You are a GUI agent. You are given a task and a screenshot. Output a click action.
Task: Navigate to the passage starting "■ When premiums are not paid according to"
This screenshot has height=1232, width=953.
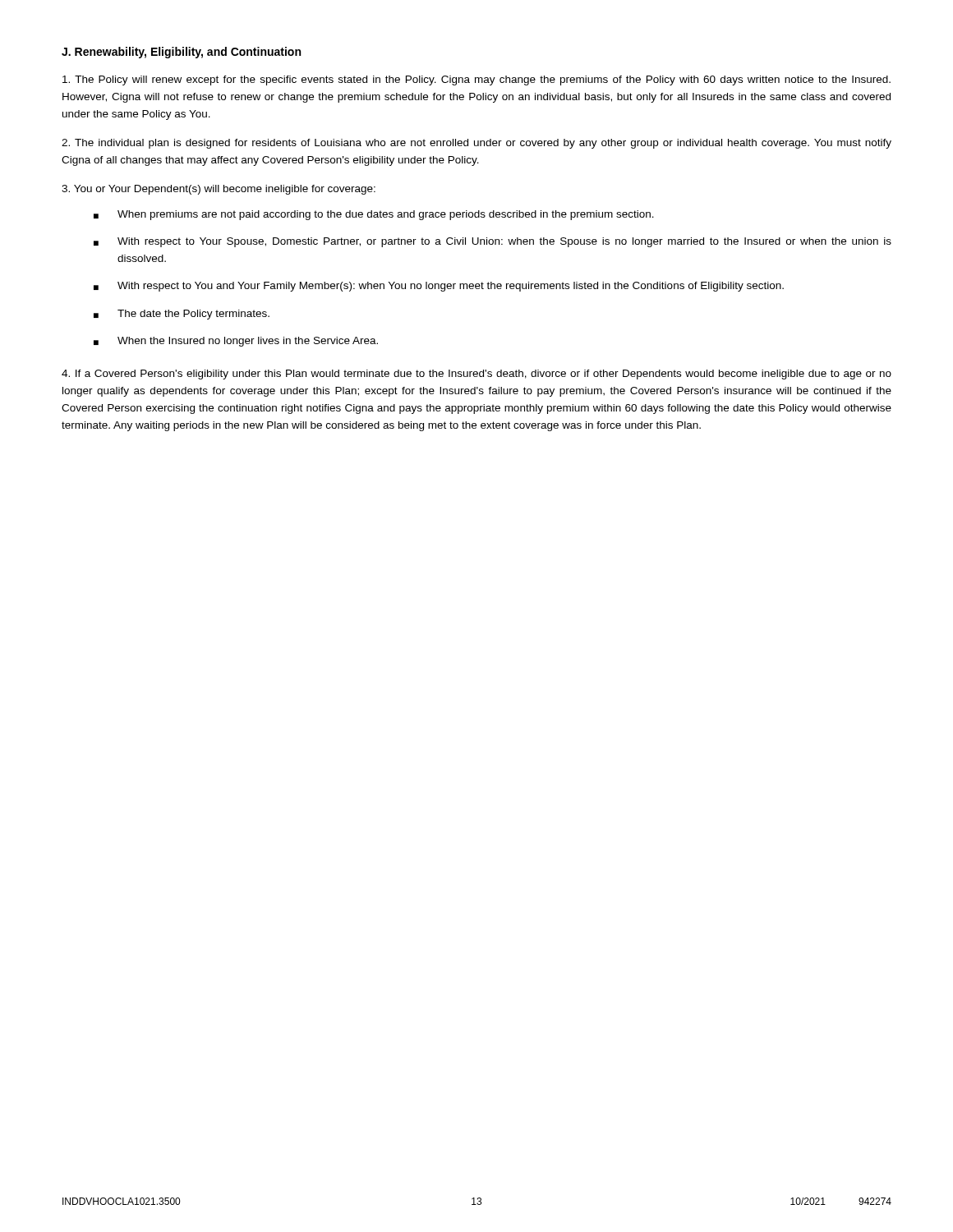coord(492,215)
